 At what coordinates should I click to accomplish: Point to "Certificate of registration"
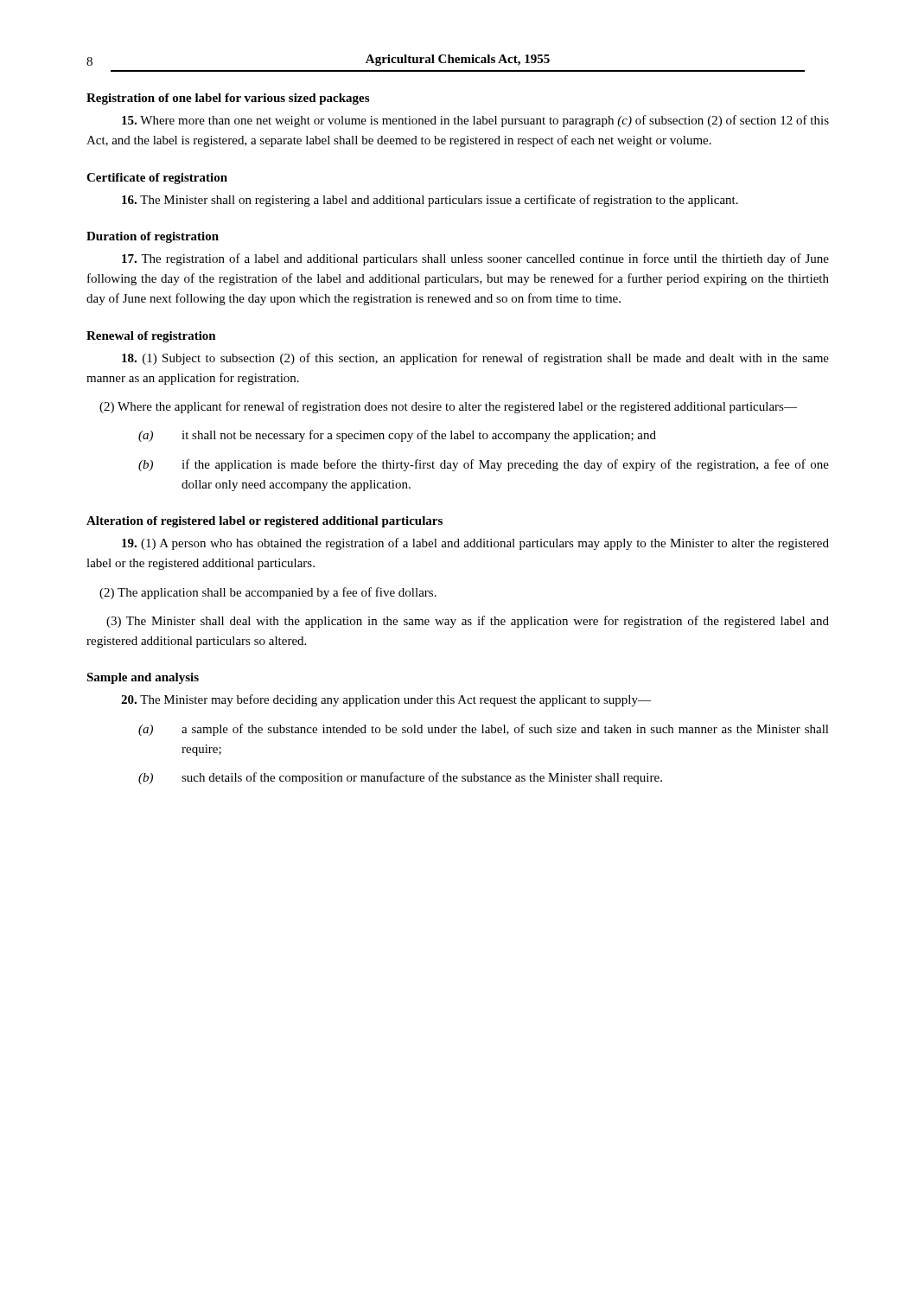coord(157,177)
